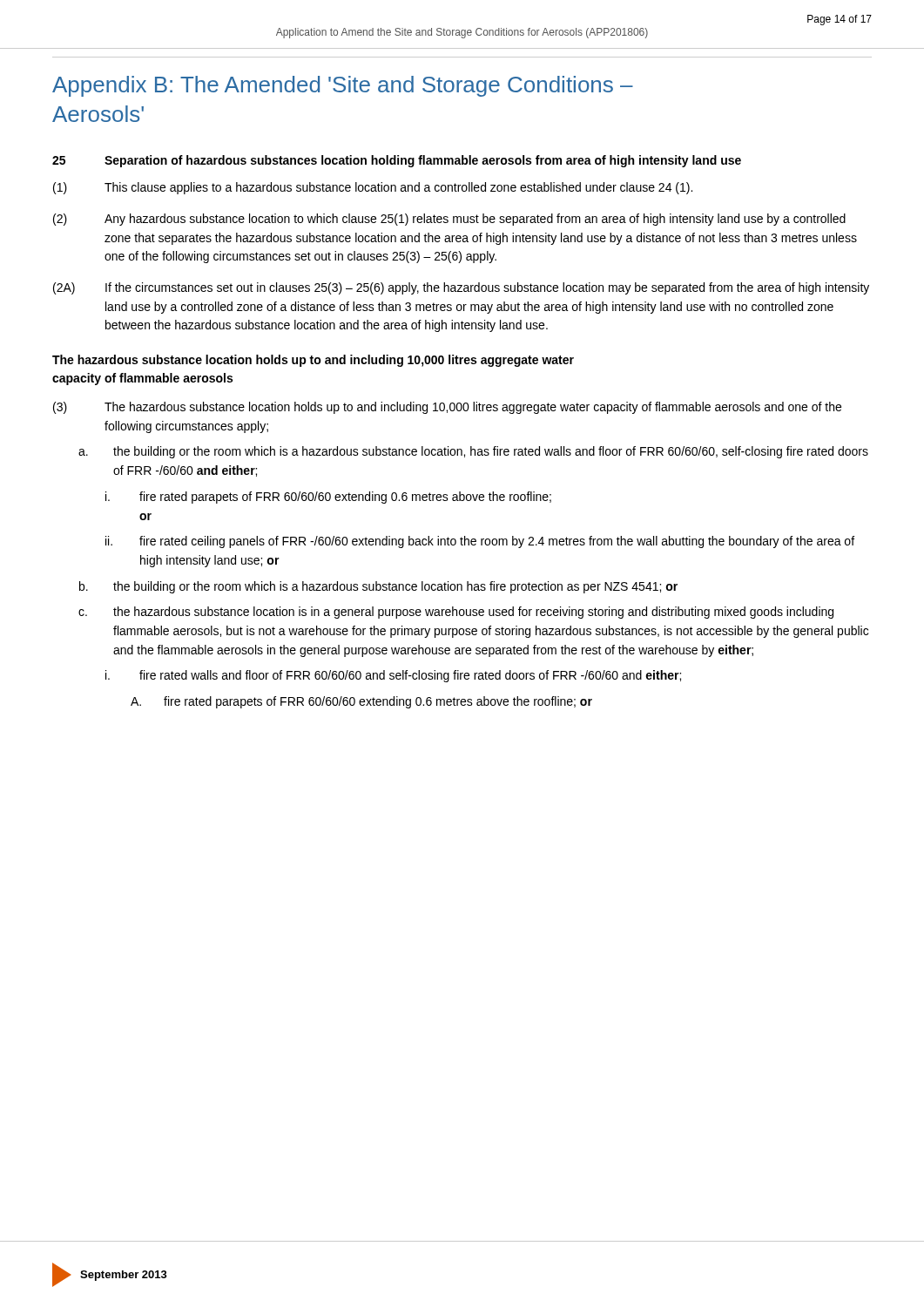The image size is (924, 1307).
Task: Locate the title that says "Appendix B: The Amended 'Site and Storage Conditions"
Action: coord(342,99)
